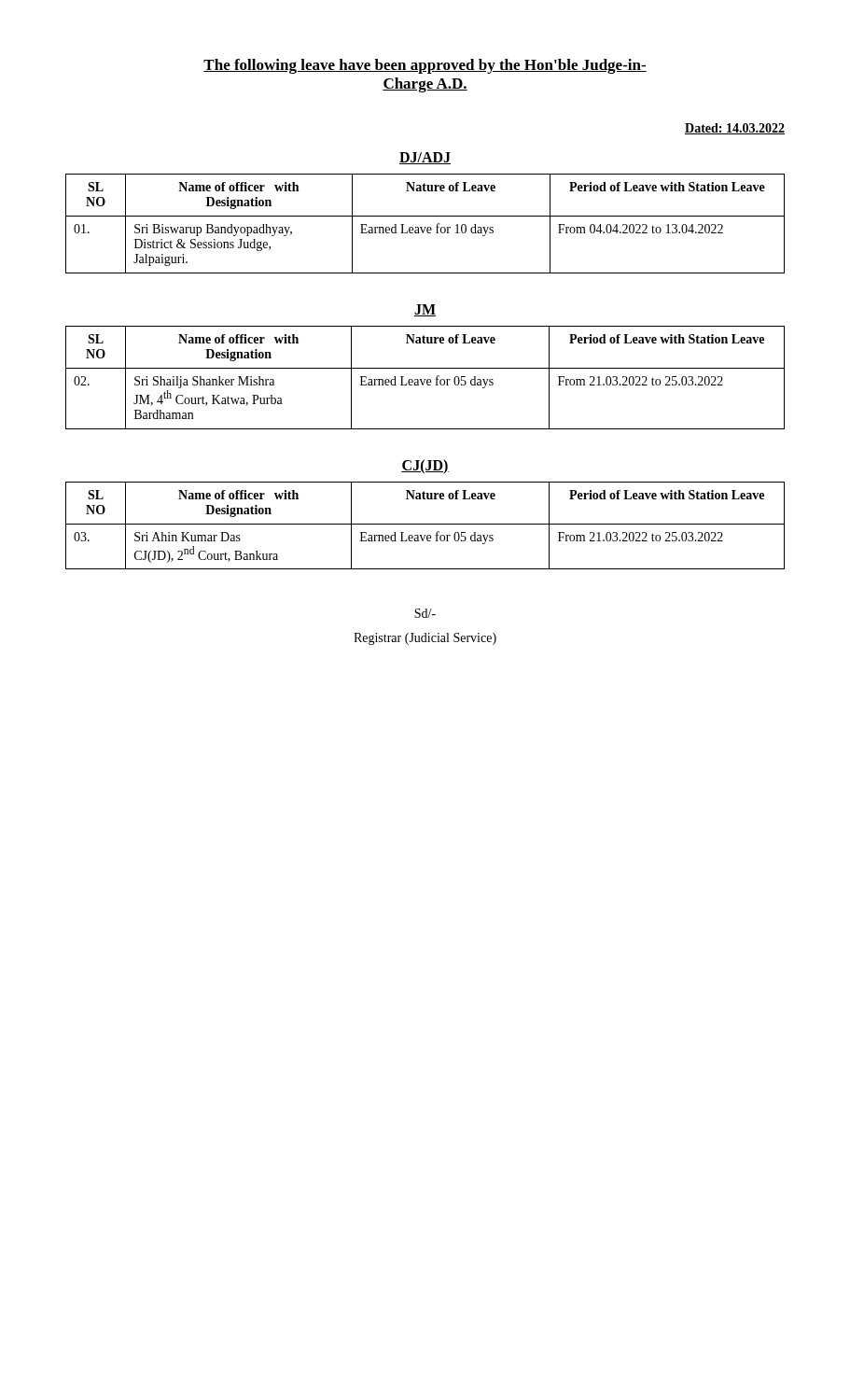This screenshot has width=850, height=1400.
Task: Navigate to the element starting "Dated: 14.03.2022"
Action: point(735,128)
